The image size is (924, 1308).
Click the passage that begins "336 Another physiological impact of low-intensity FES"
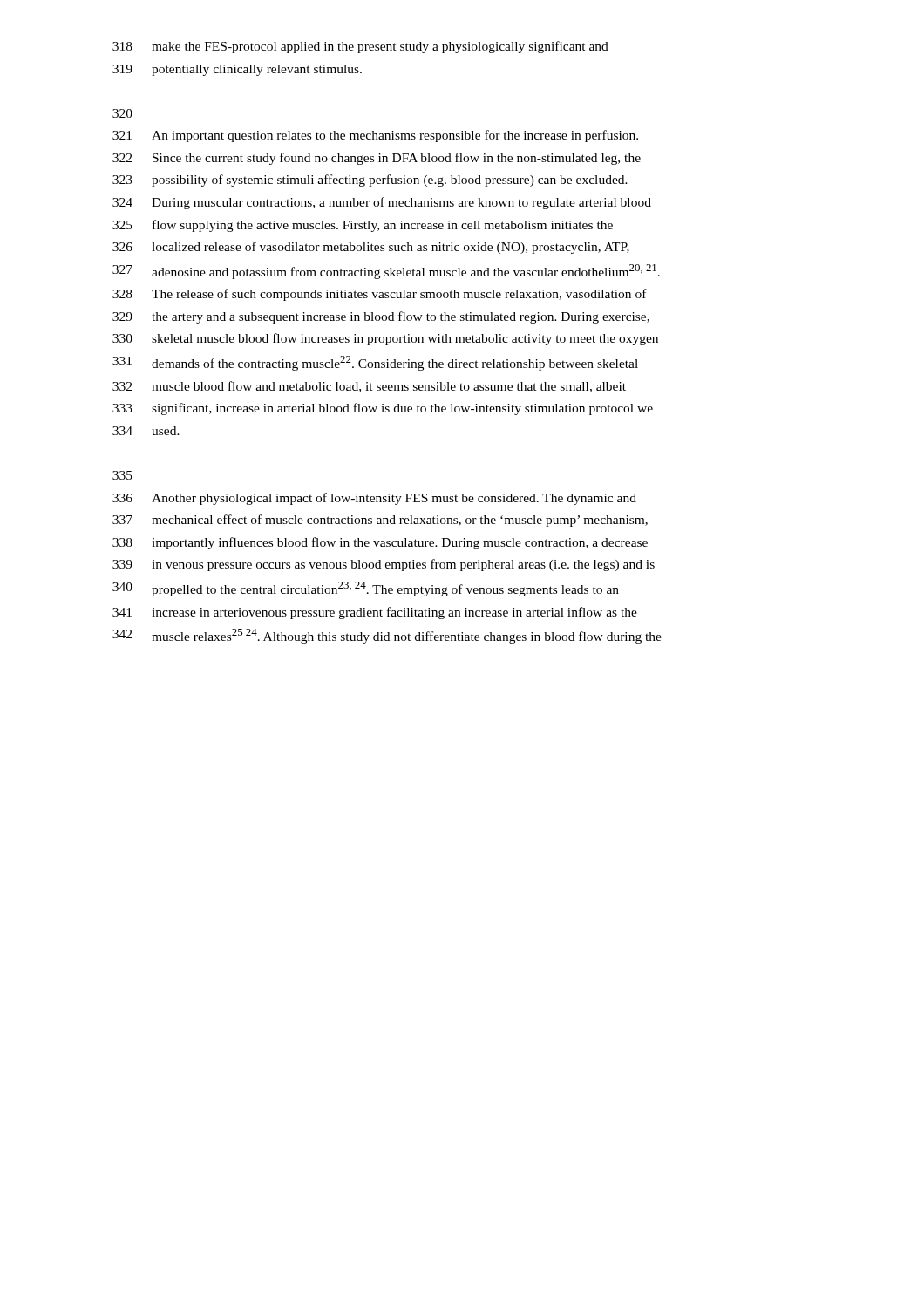[475, 497]
